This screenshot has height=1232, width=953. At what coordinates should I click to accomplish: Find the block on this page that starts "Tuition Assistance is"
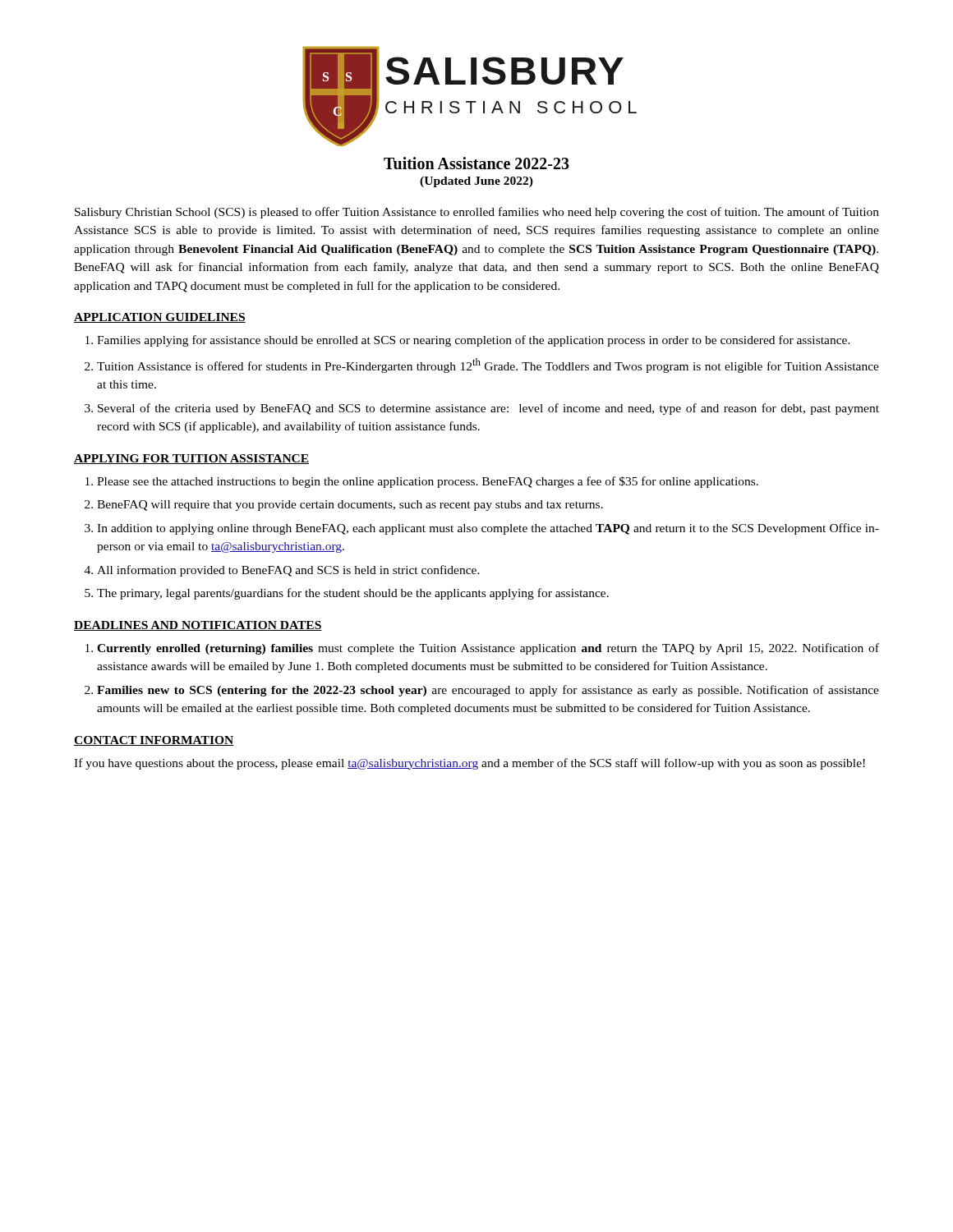tap(488, 373)
